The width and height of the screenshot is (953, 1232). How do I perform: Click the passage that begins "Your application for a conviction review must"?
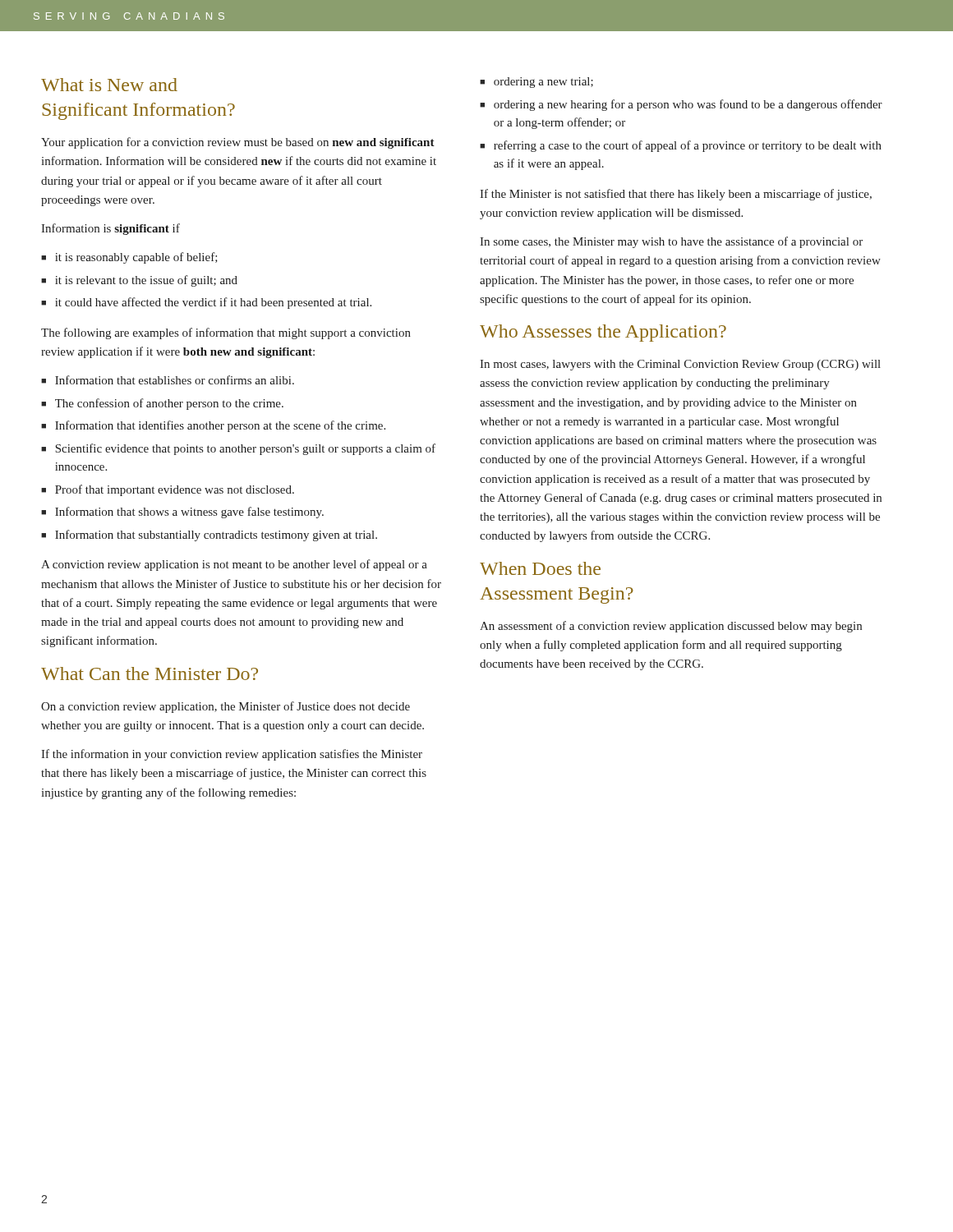click(x=242, y=171)
